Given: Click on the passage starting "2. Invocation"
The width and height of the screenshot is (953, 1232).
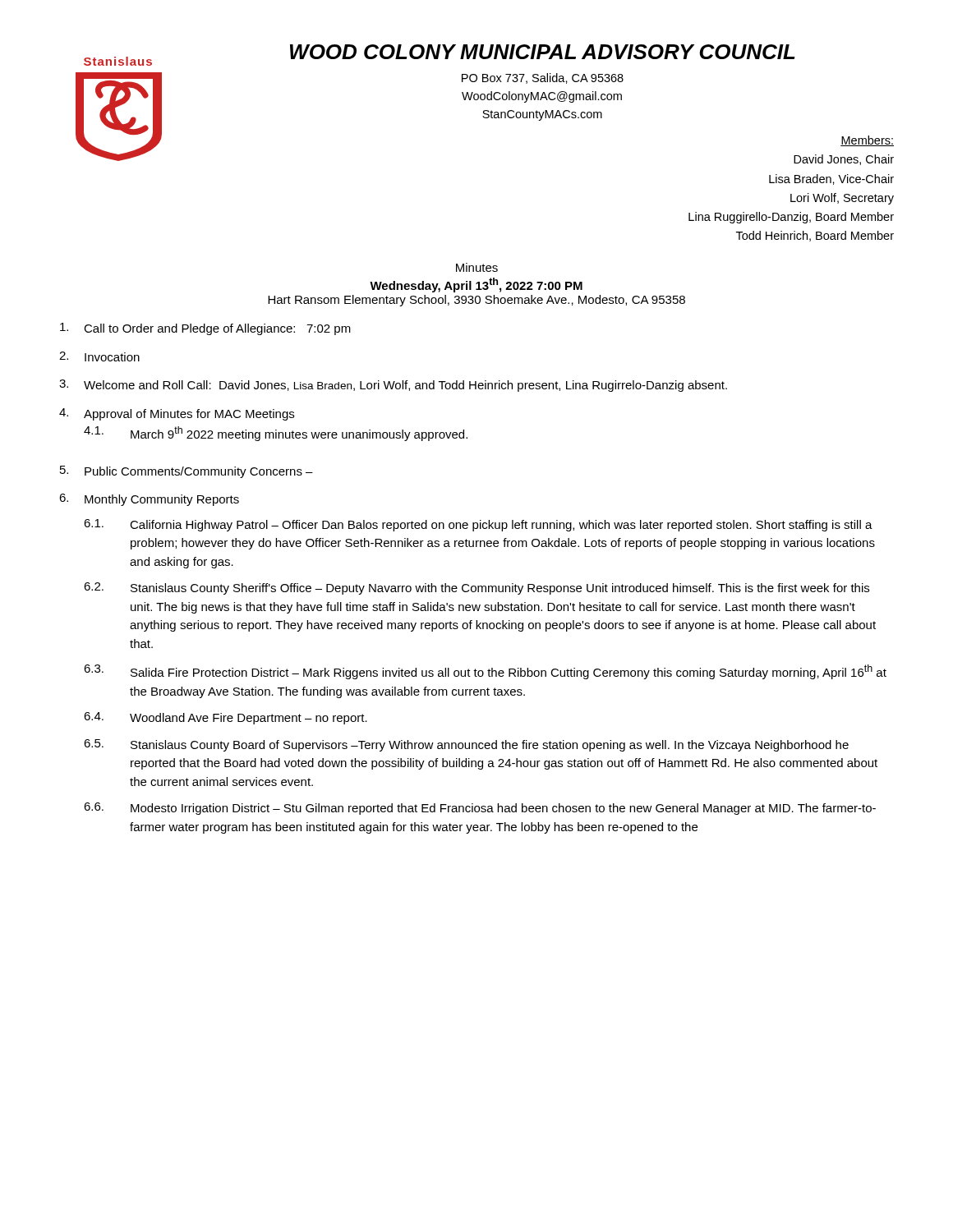Looking at the screenshot, I should tap(99, 356).
